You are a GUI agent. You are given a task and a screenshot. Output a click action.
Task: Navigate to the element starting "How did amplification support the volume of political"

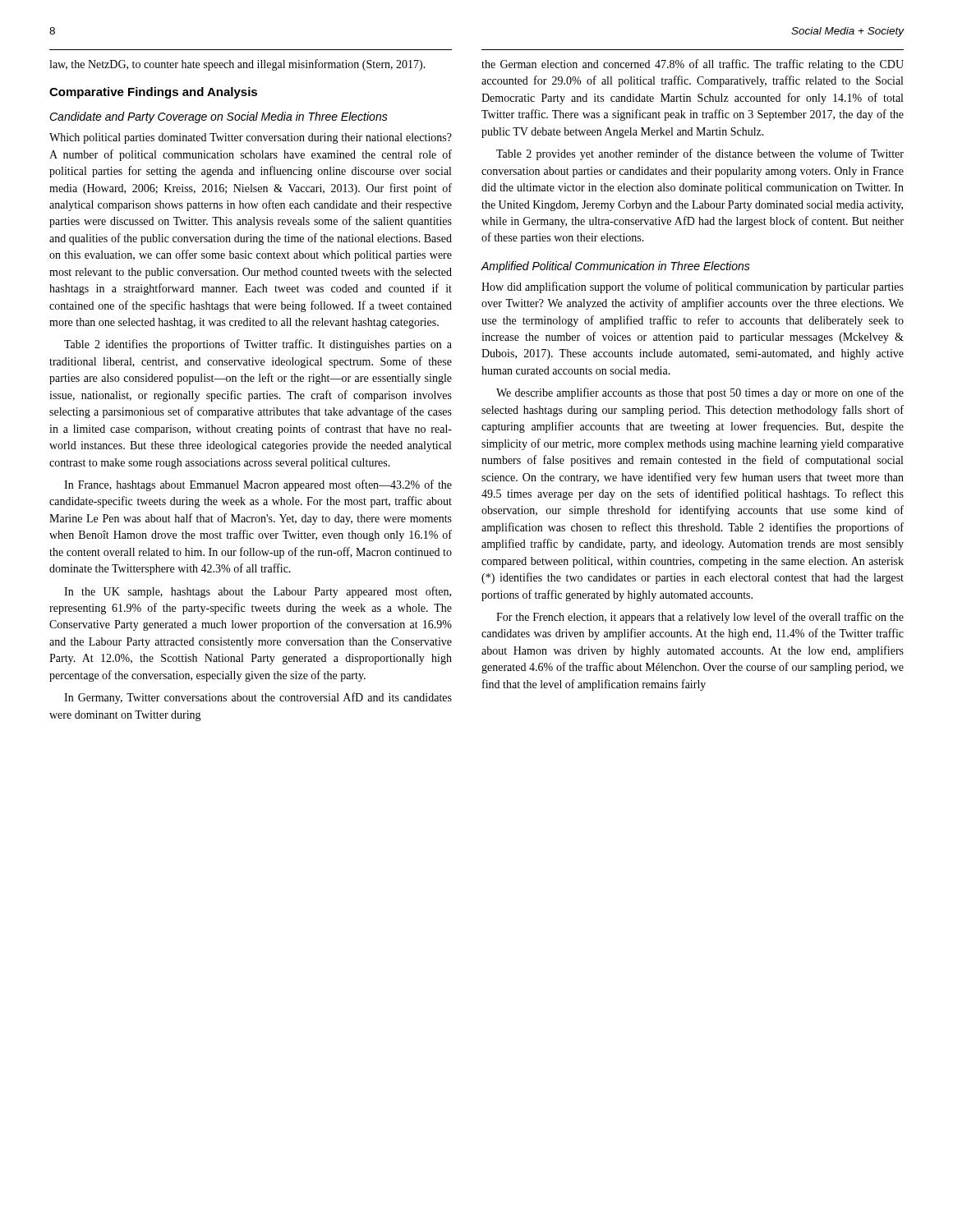[693, 329]
